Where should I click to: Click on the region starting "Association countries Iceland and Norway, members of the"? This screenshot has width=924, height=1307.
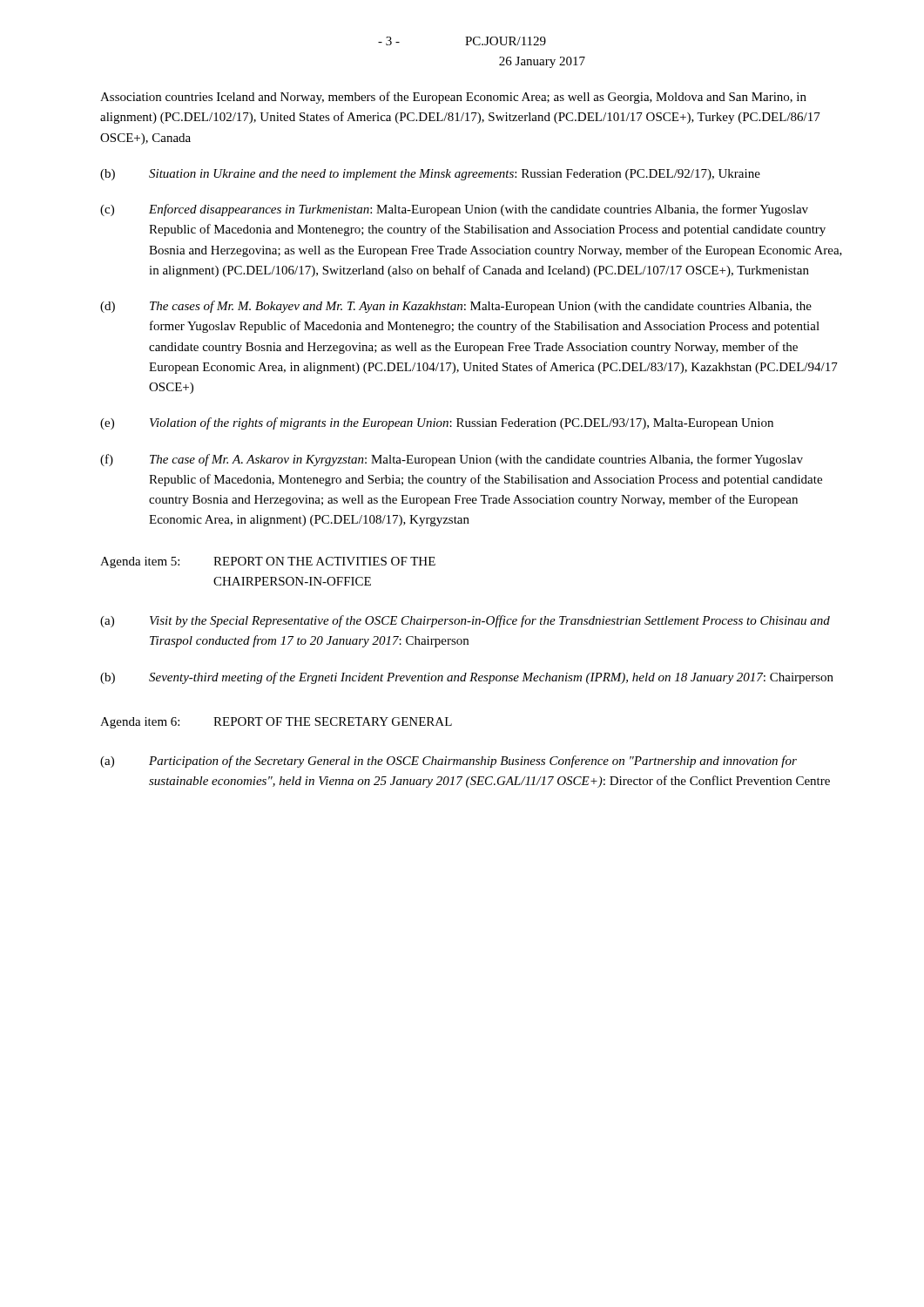[x=460, y=117]
